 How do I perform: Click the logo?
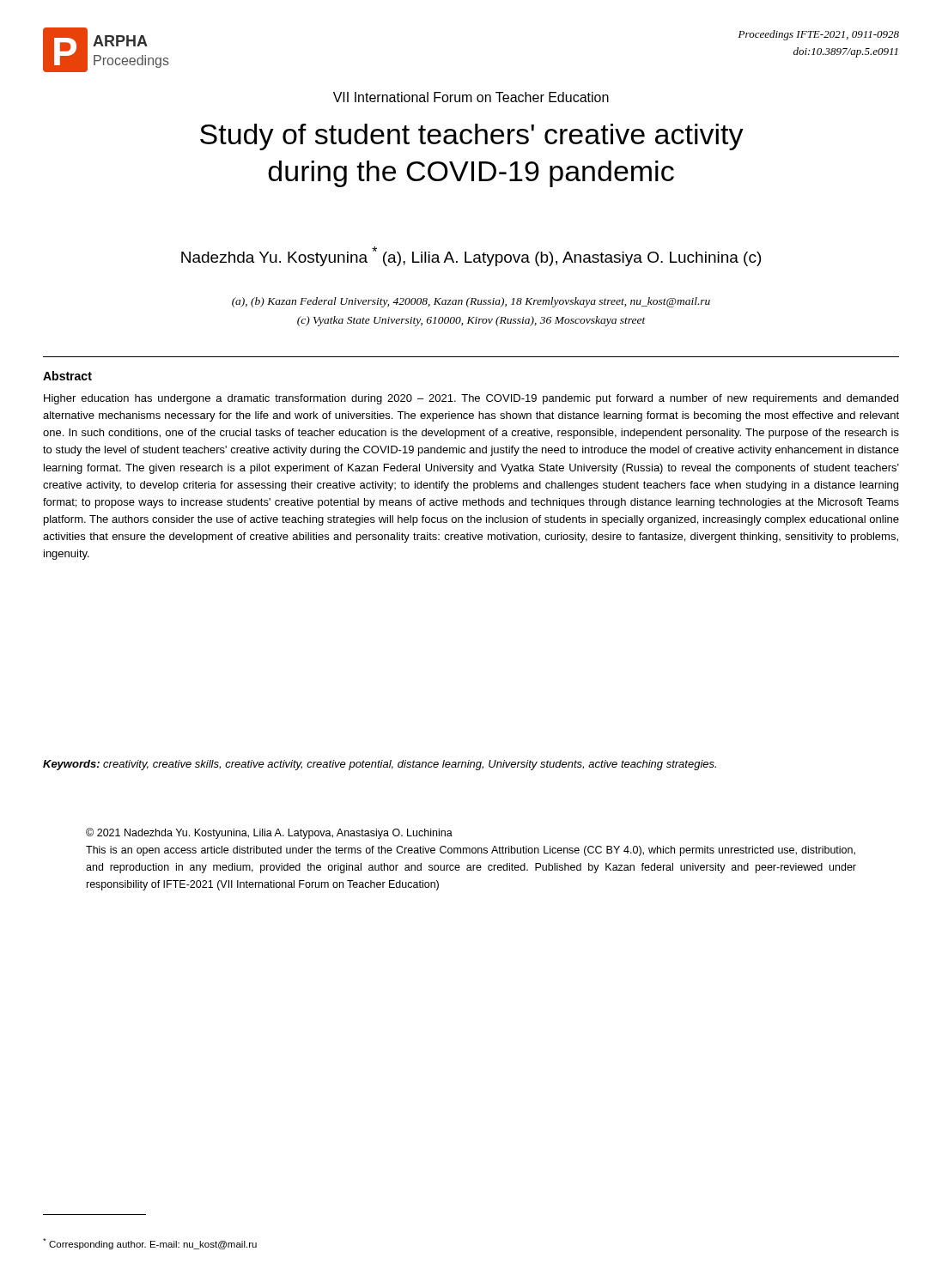coord(112,52)
